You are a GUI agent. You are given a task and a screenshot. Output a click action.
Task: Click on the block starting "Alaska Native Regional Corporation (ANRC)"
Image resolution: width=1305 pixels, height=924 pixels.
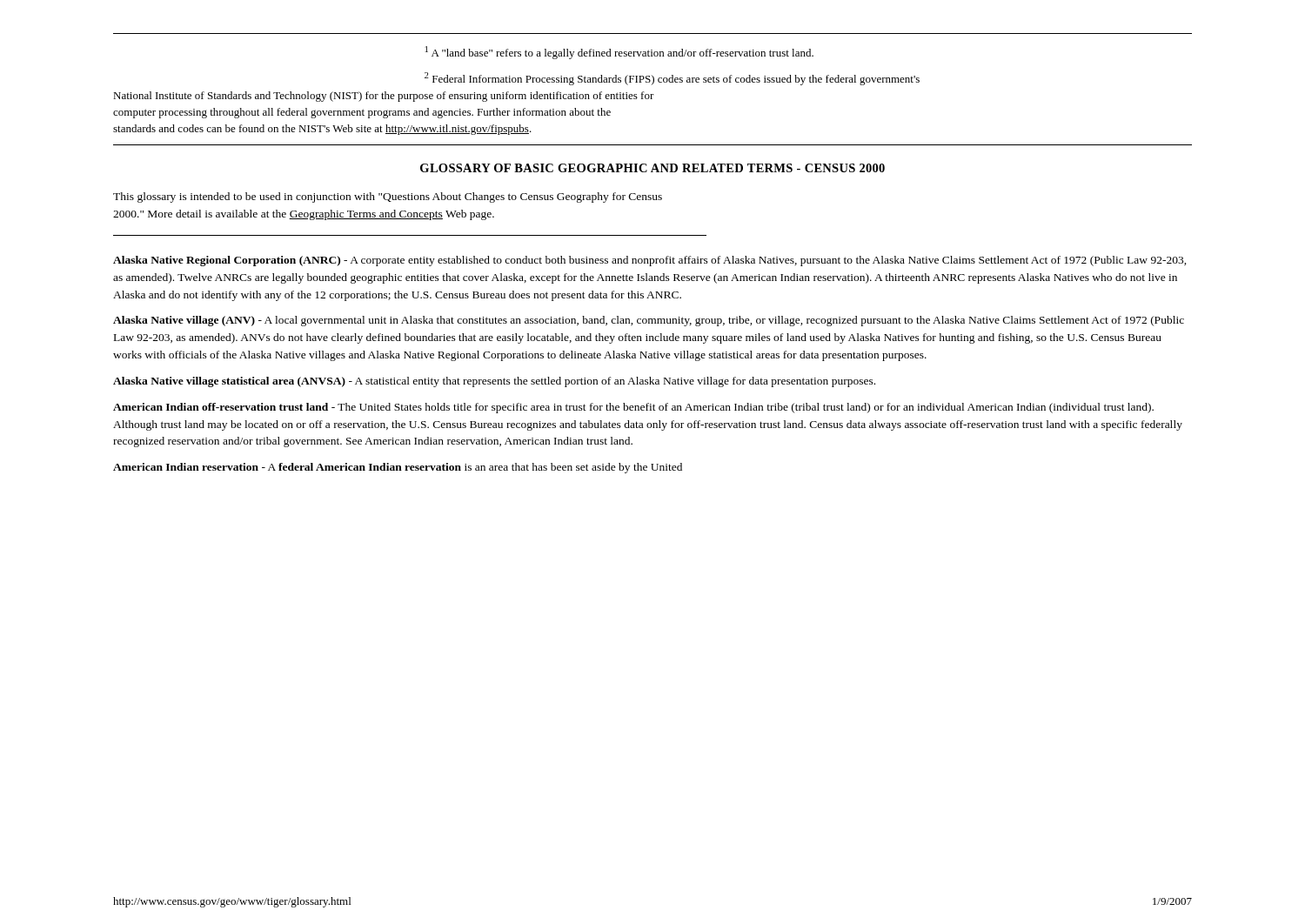point(650,277)
